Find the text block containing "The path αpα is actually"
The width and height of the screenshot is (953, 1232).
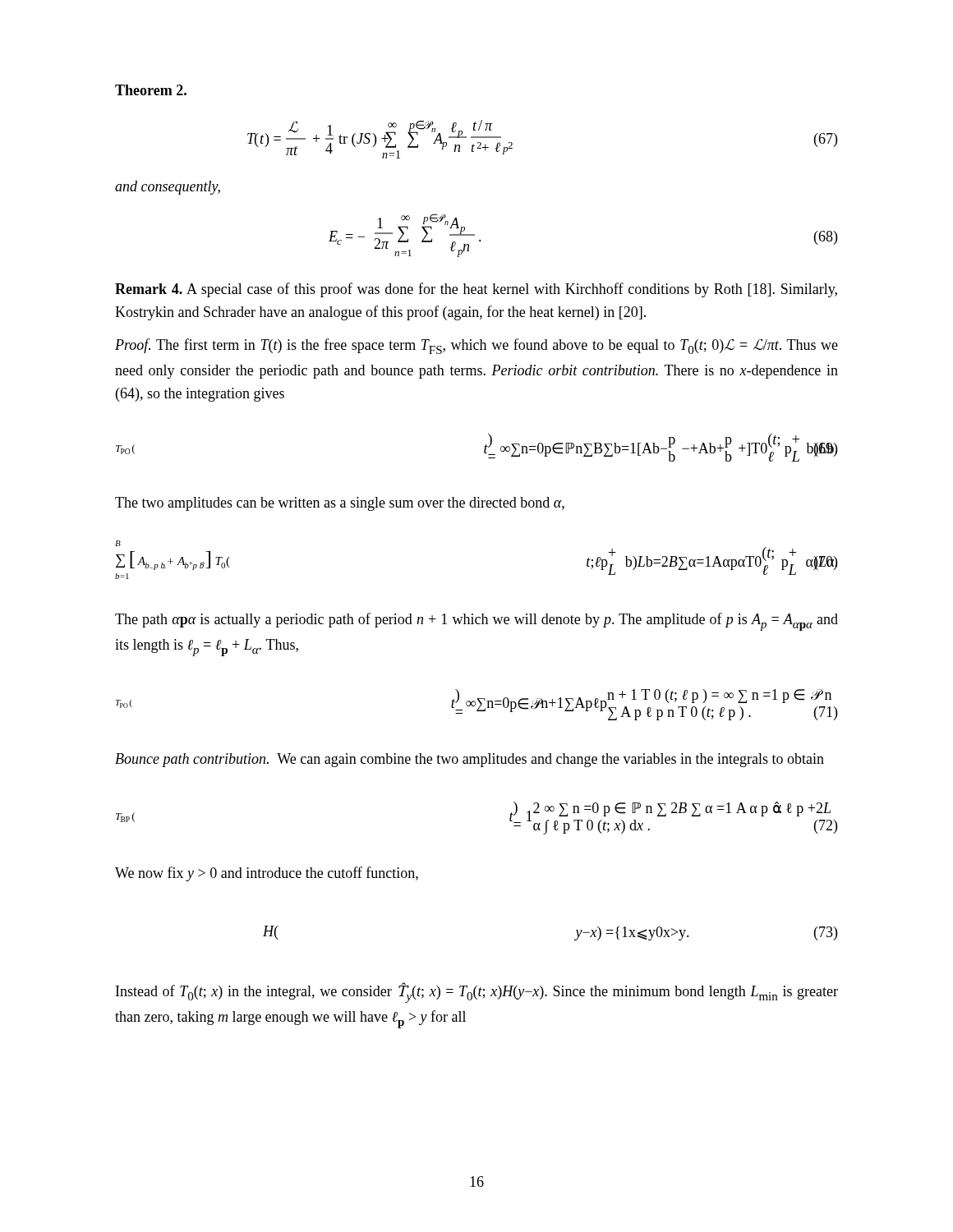tap(476, 634)
